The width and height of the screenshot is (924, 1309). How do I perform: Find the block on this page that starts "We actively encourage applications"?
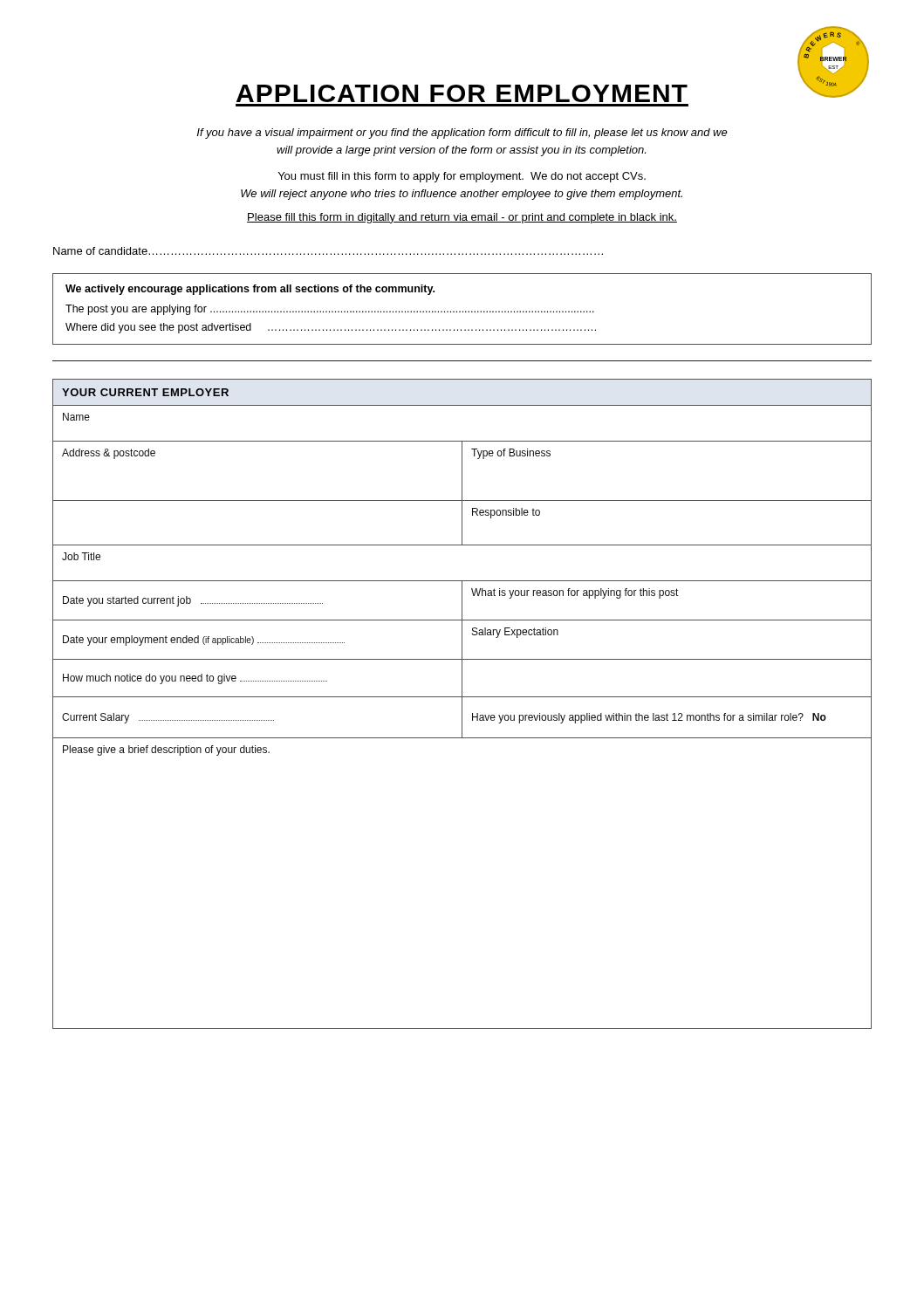pos(462,308)
